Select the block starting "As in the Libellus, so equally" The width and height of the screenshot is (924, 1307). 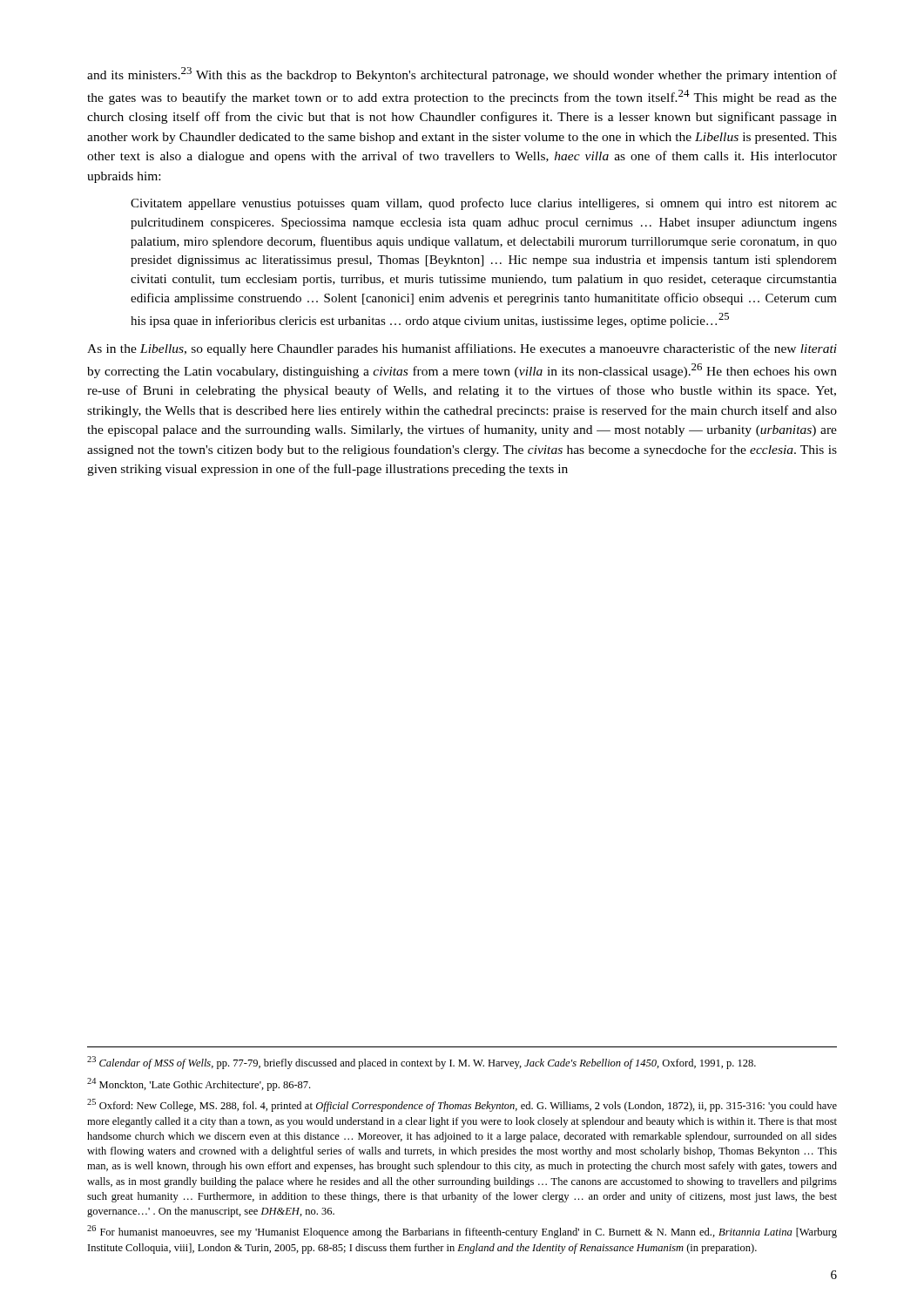coord(462,409)
